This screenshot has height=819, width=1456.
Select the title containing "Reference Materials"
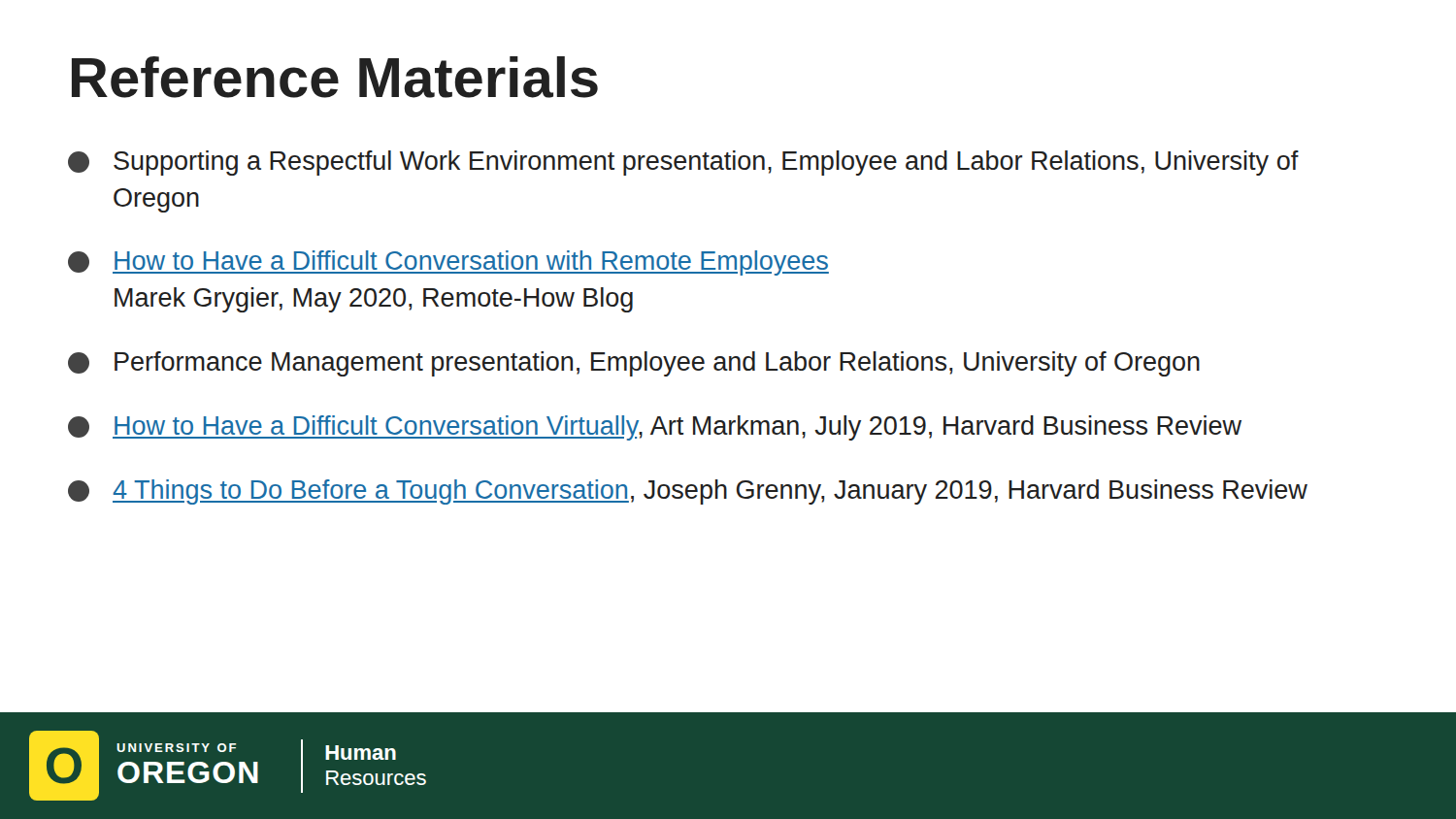point(334,78)
